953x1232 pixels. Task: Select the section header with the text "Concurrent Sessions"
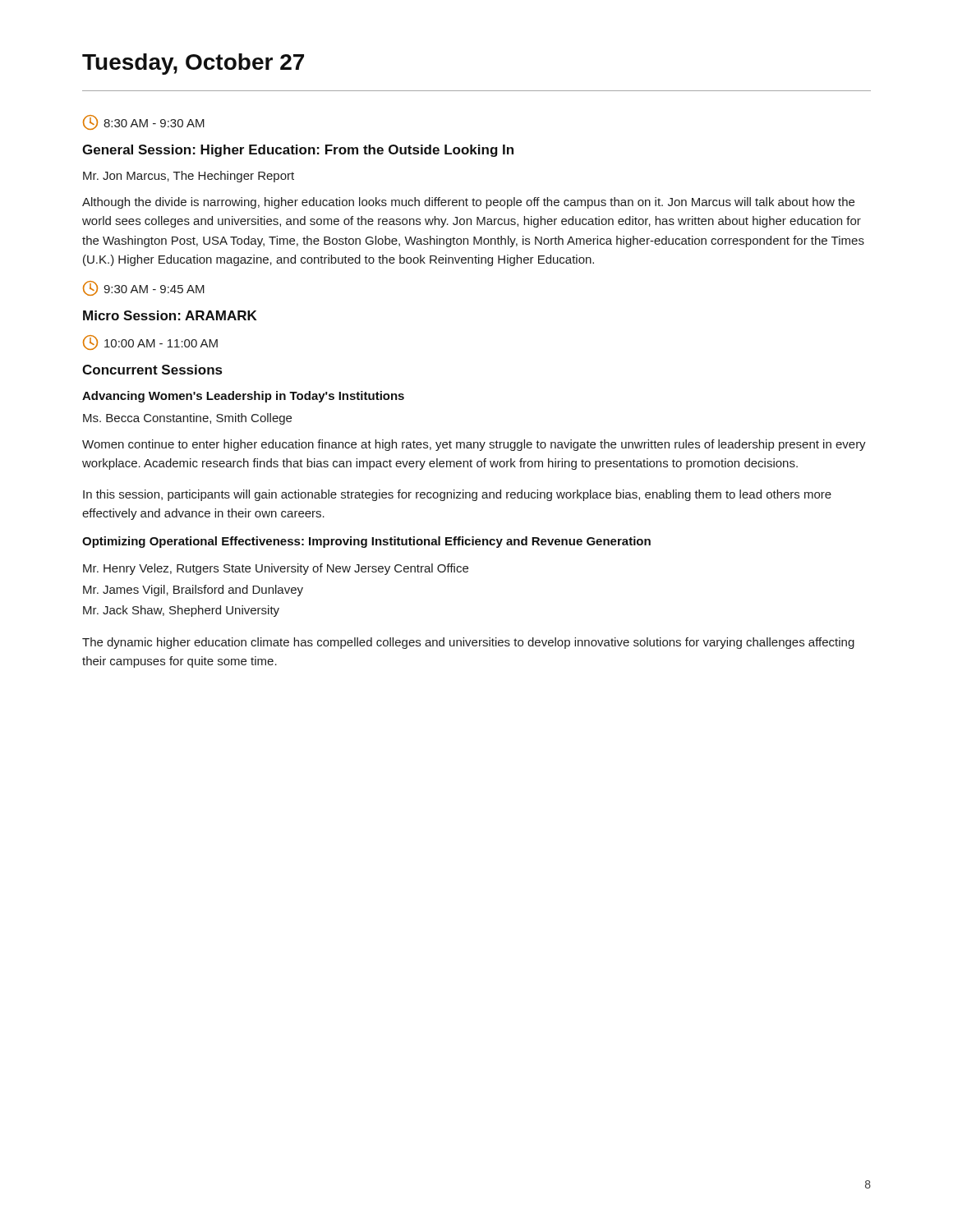pos(152,370)
